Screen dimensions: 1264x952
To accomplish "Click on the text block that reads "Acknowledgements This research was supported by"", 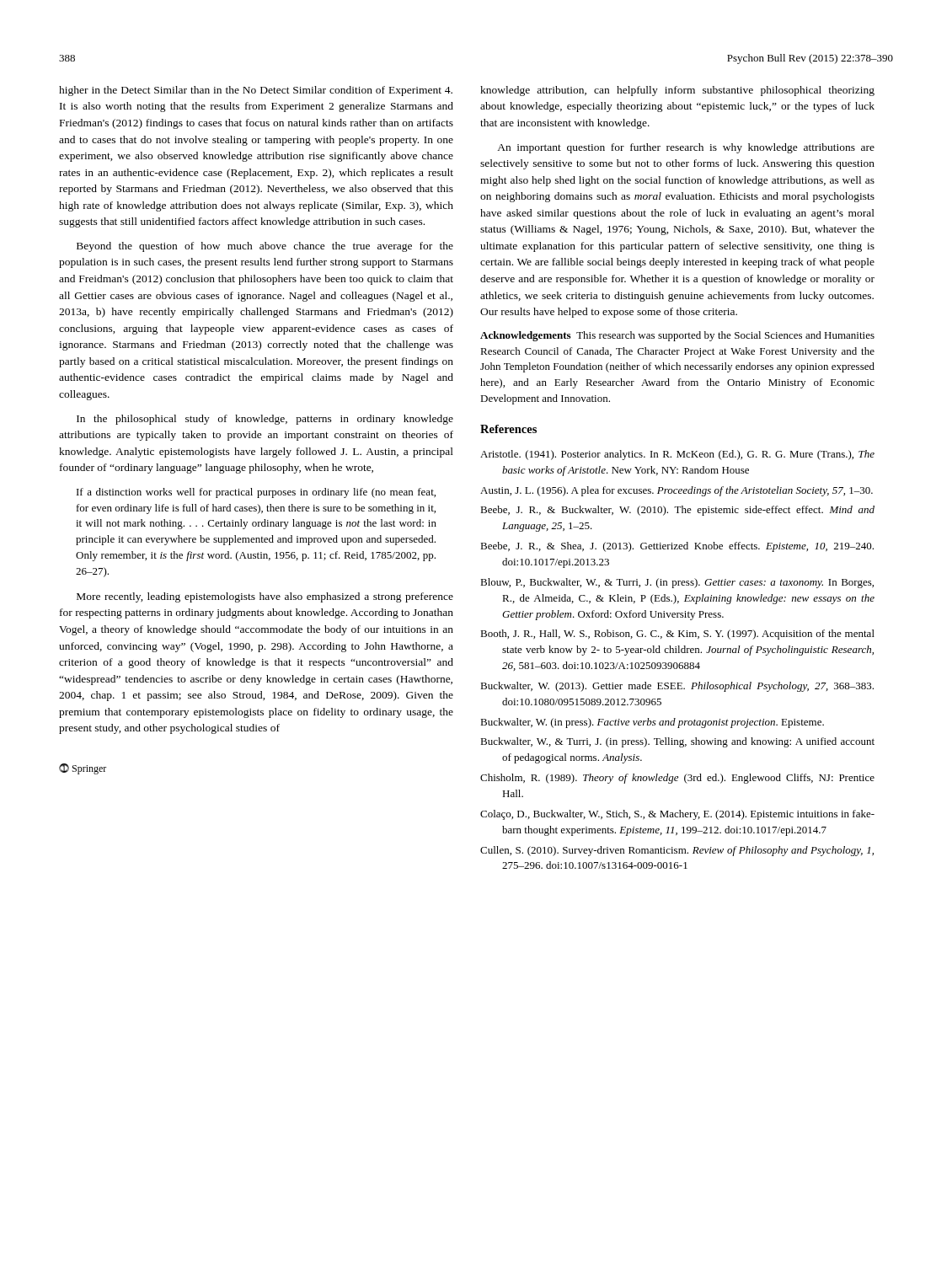I will pos(677,367).
